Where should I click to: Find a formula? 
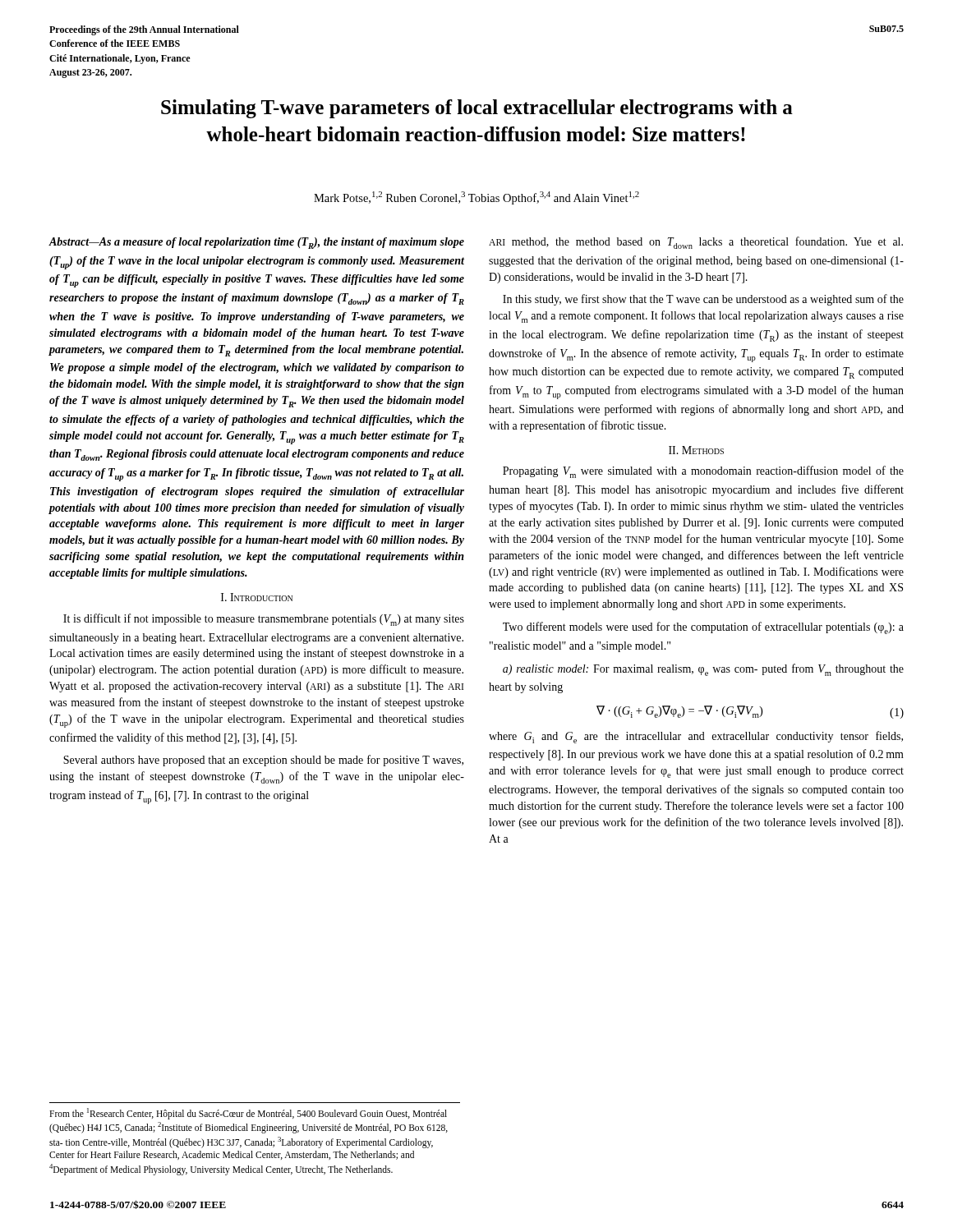[x=750, y=712]
